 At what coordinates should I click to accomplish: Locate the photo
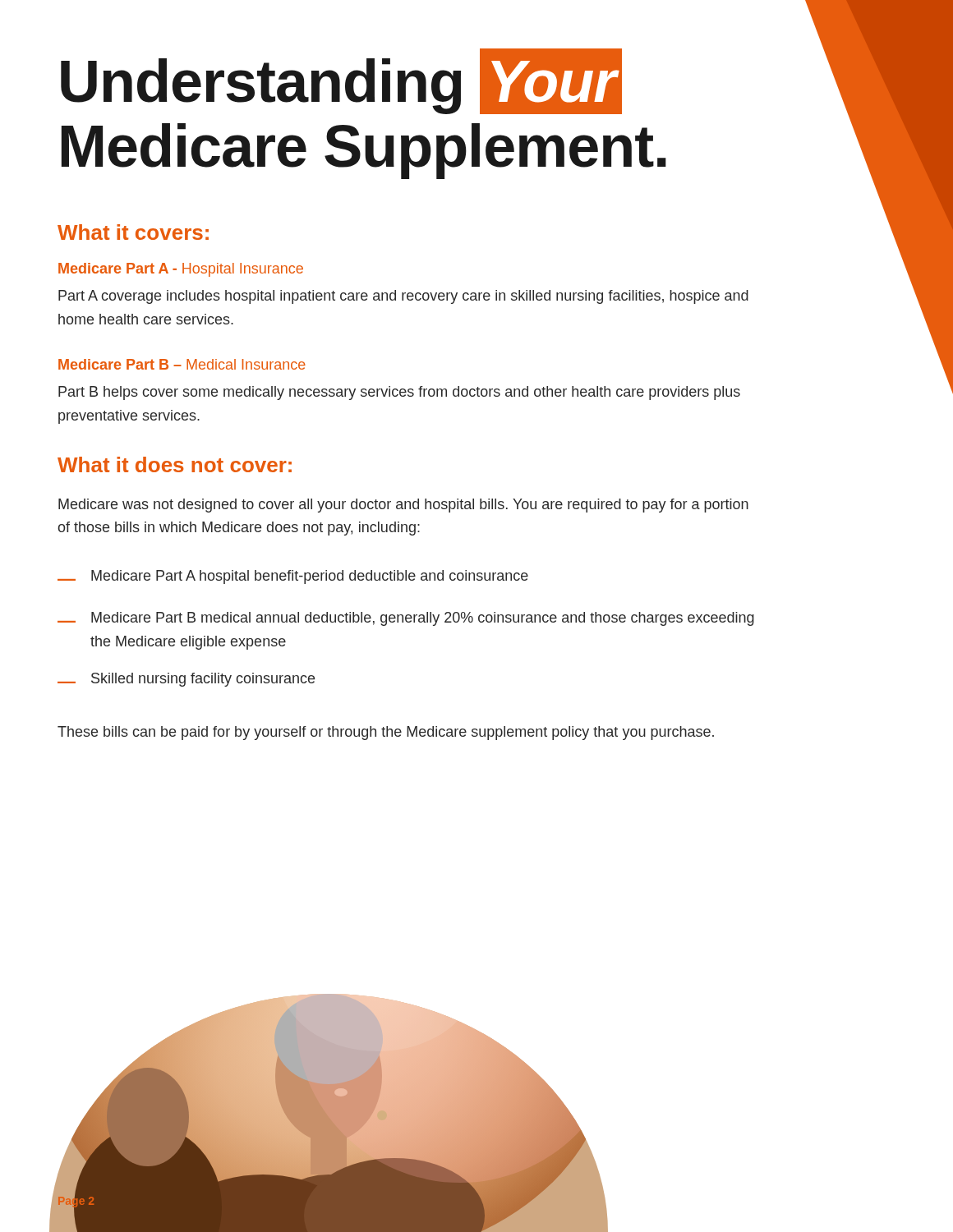pyautogui.click(x=329, y=1064)
